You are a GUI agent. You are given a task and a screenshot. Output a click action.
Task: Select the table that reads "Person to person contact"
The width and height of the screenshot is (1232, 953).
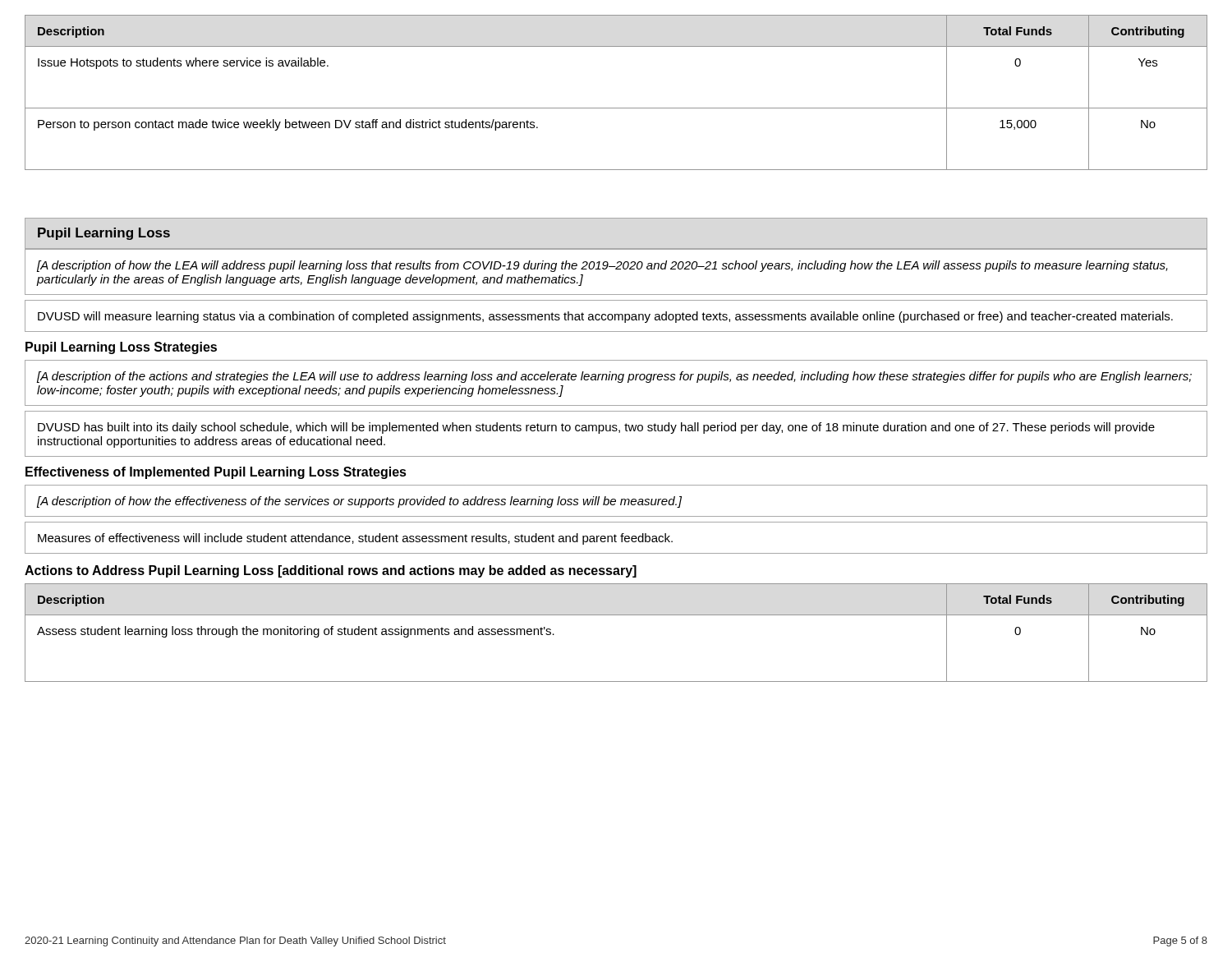pos(616,92)
